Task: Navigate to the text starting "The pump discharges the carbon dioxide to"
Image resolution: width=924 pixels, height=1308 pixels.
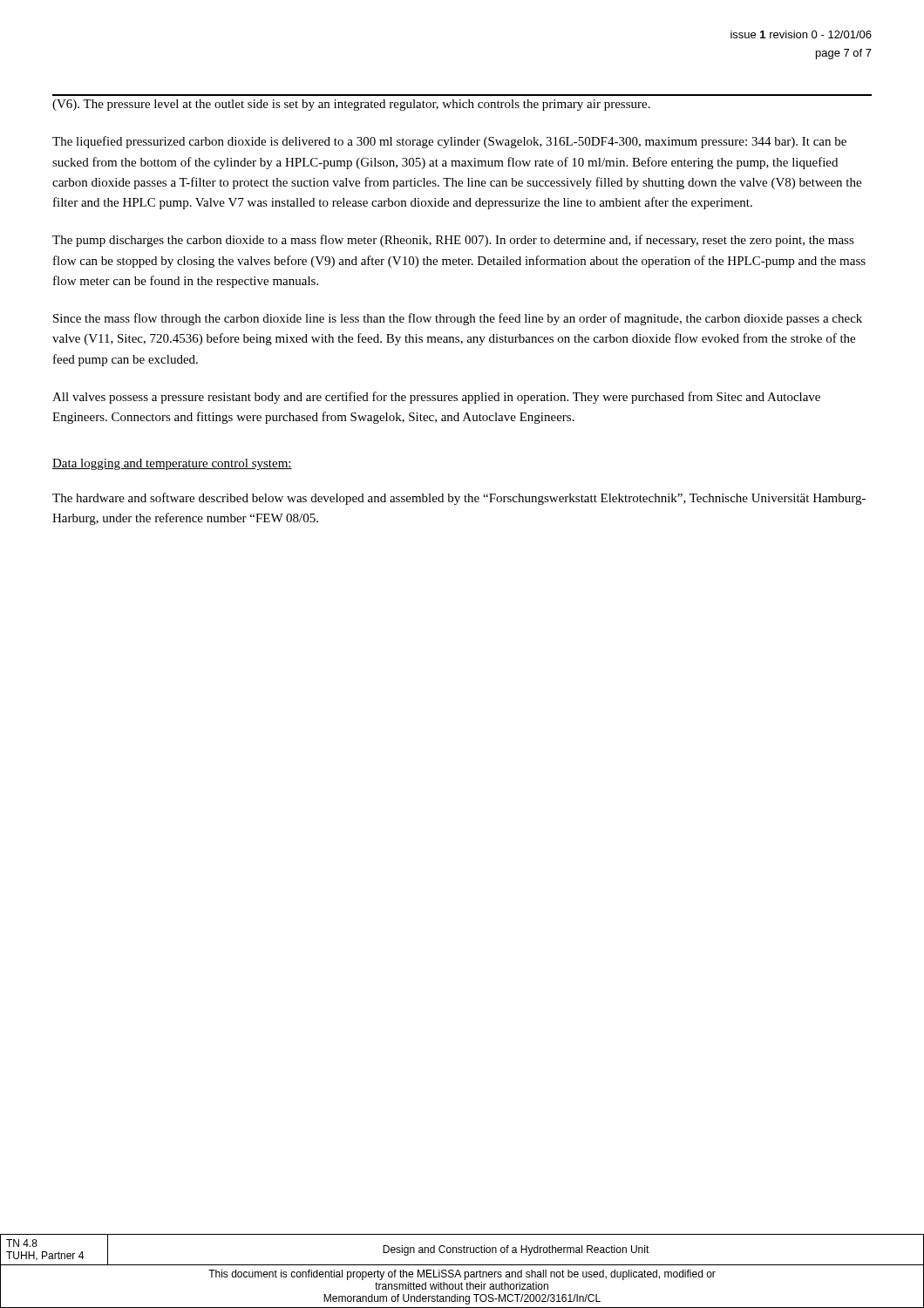Action: pyautogui.click(x=459, y=260)
